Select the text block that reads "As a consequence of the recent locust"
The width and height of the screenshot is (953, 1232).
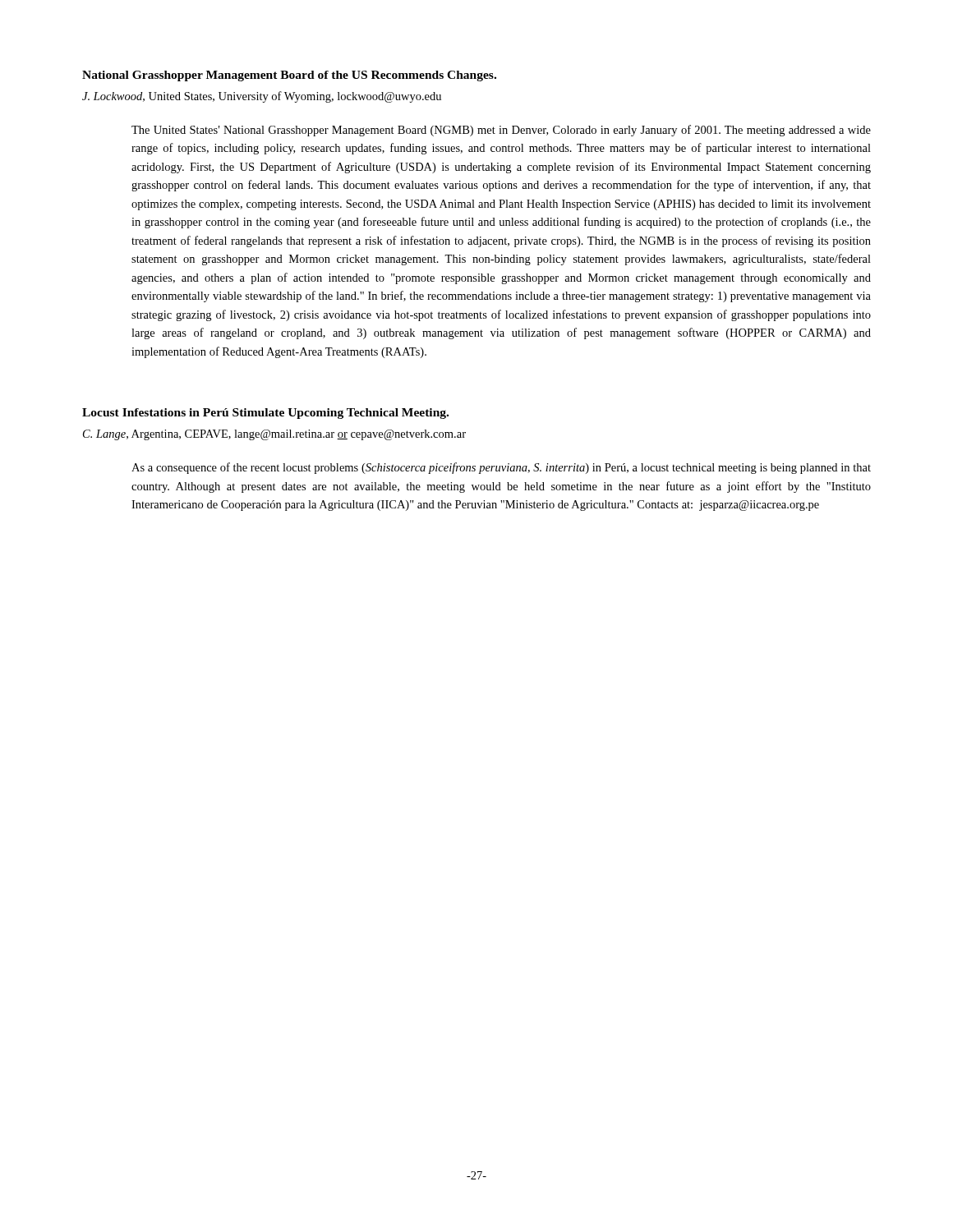pos(501,486)
